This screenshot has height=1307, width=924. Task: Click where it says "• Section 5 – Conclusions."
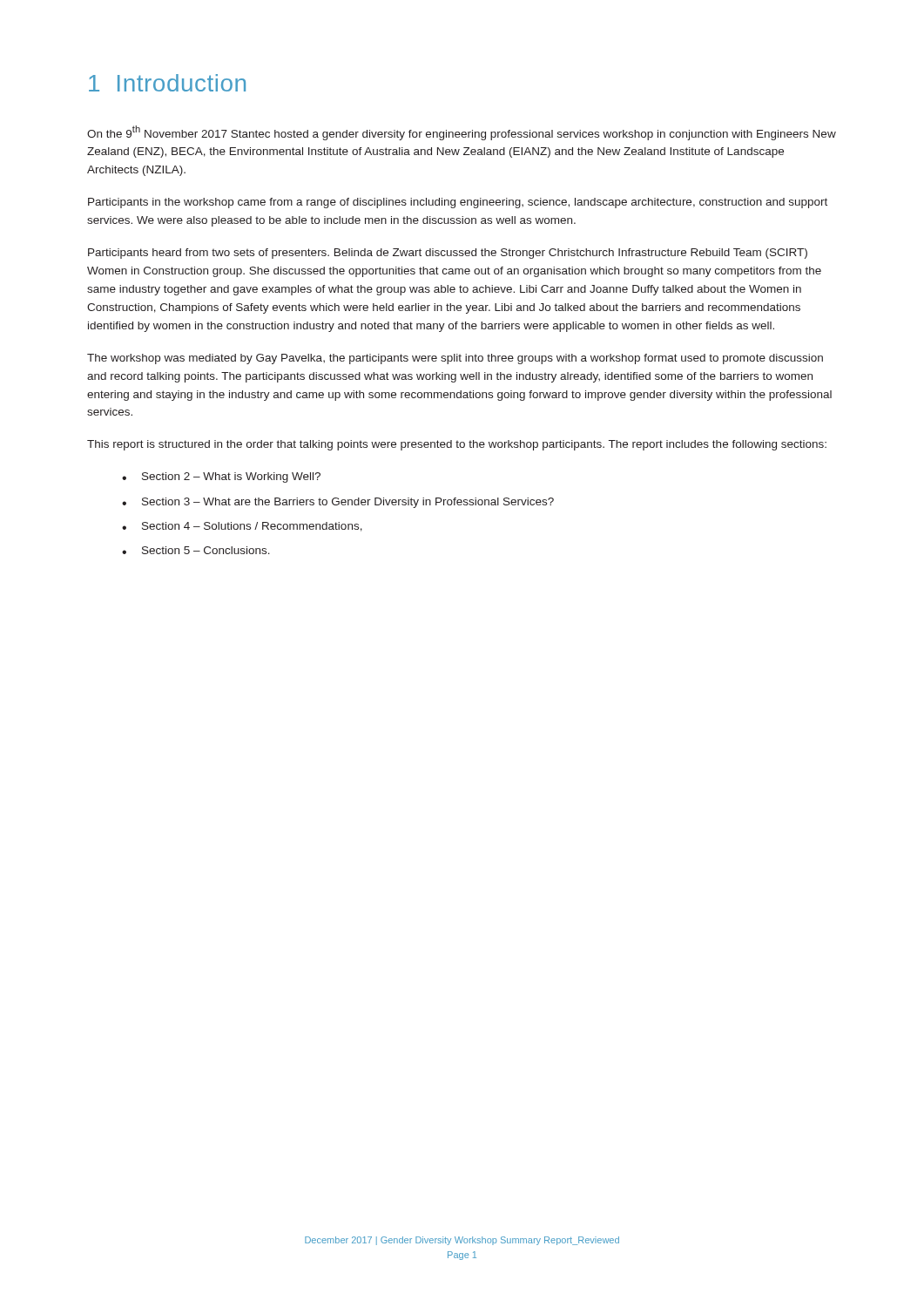196,552
